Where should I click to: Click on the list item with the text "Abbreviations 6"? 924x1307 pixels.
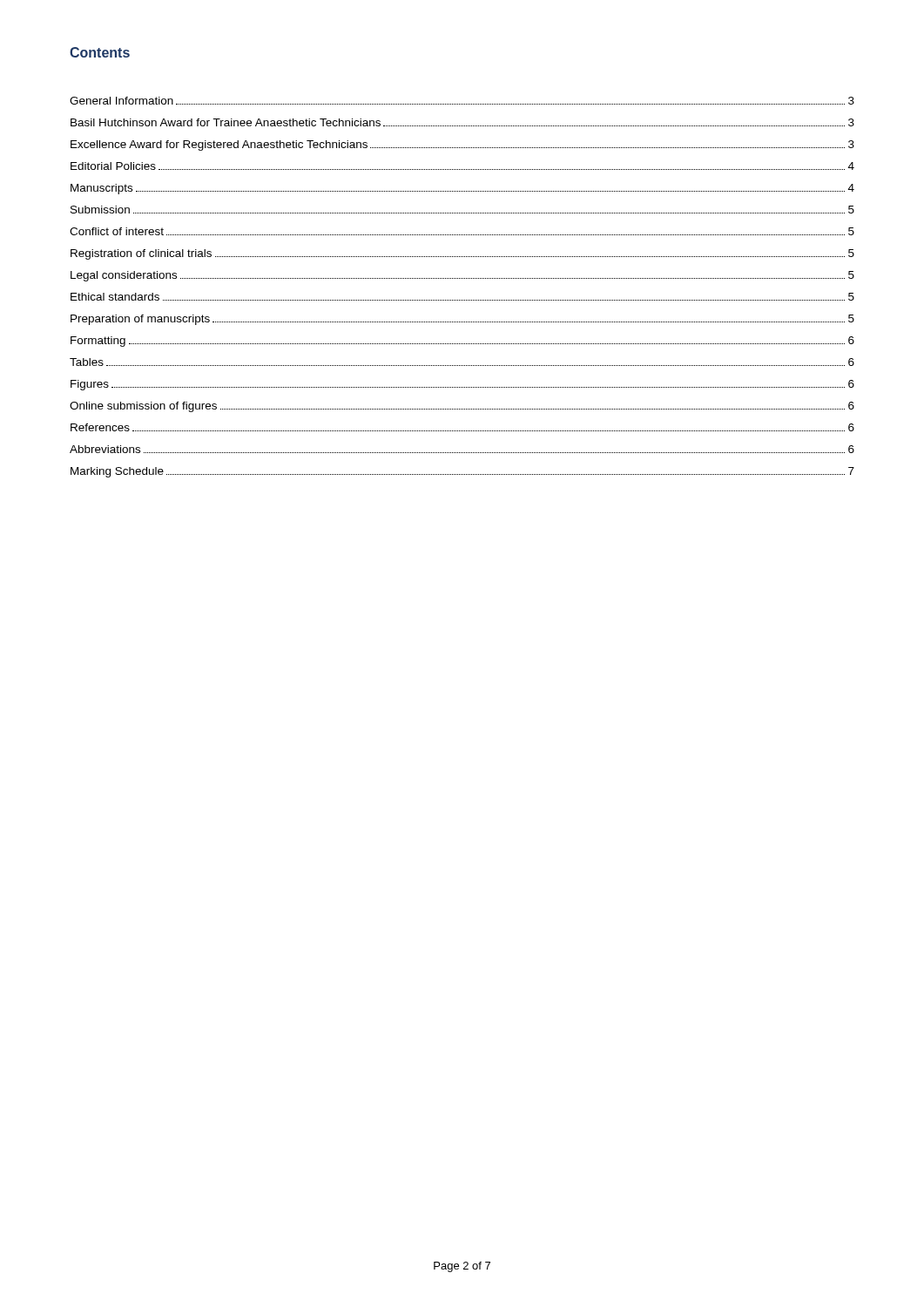coord(462,449)
